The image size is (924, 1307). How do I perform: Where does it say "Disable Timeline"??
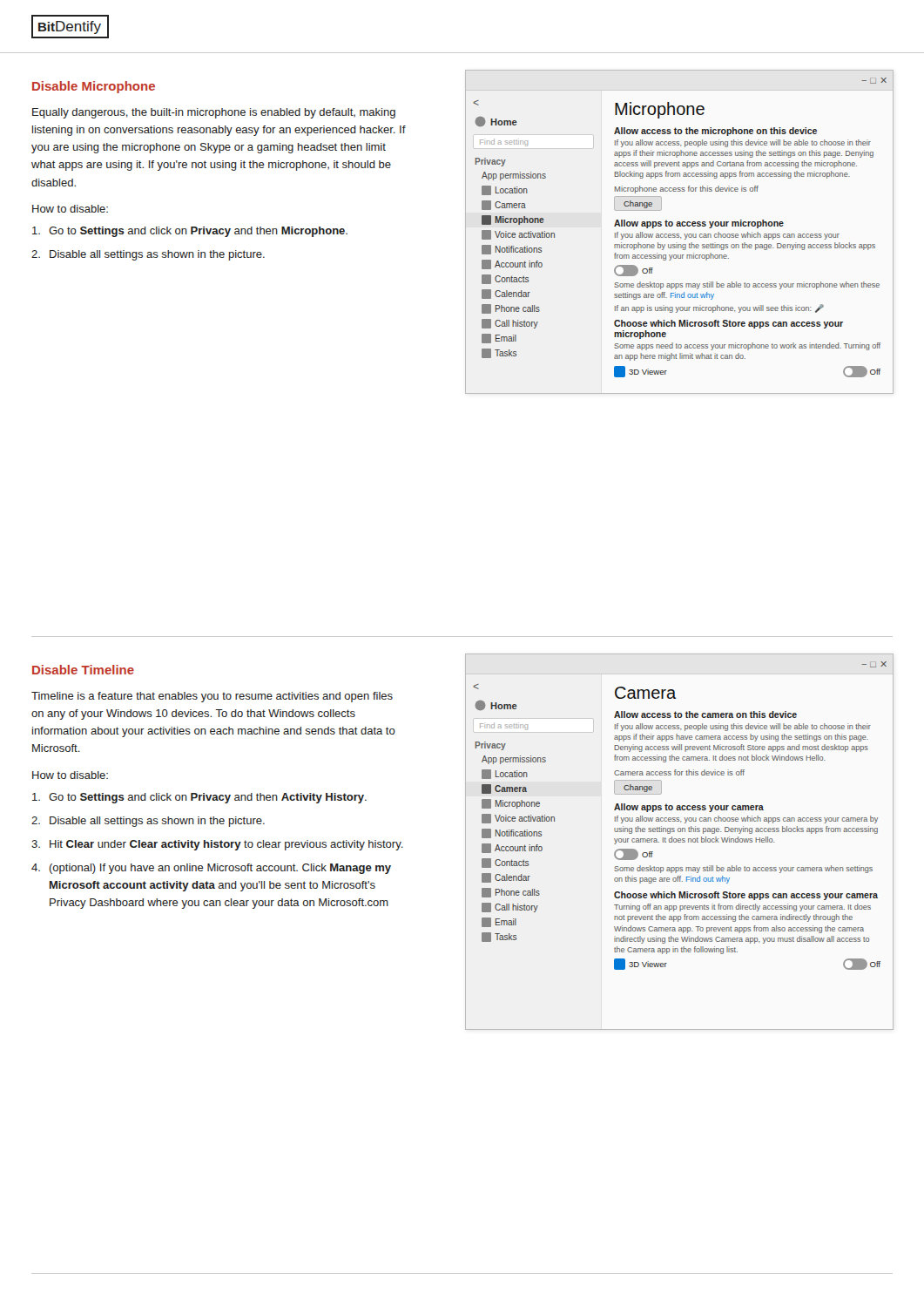pyautogui.click(x=83, y=670)
